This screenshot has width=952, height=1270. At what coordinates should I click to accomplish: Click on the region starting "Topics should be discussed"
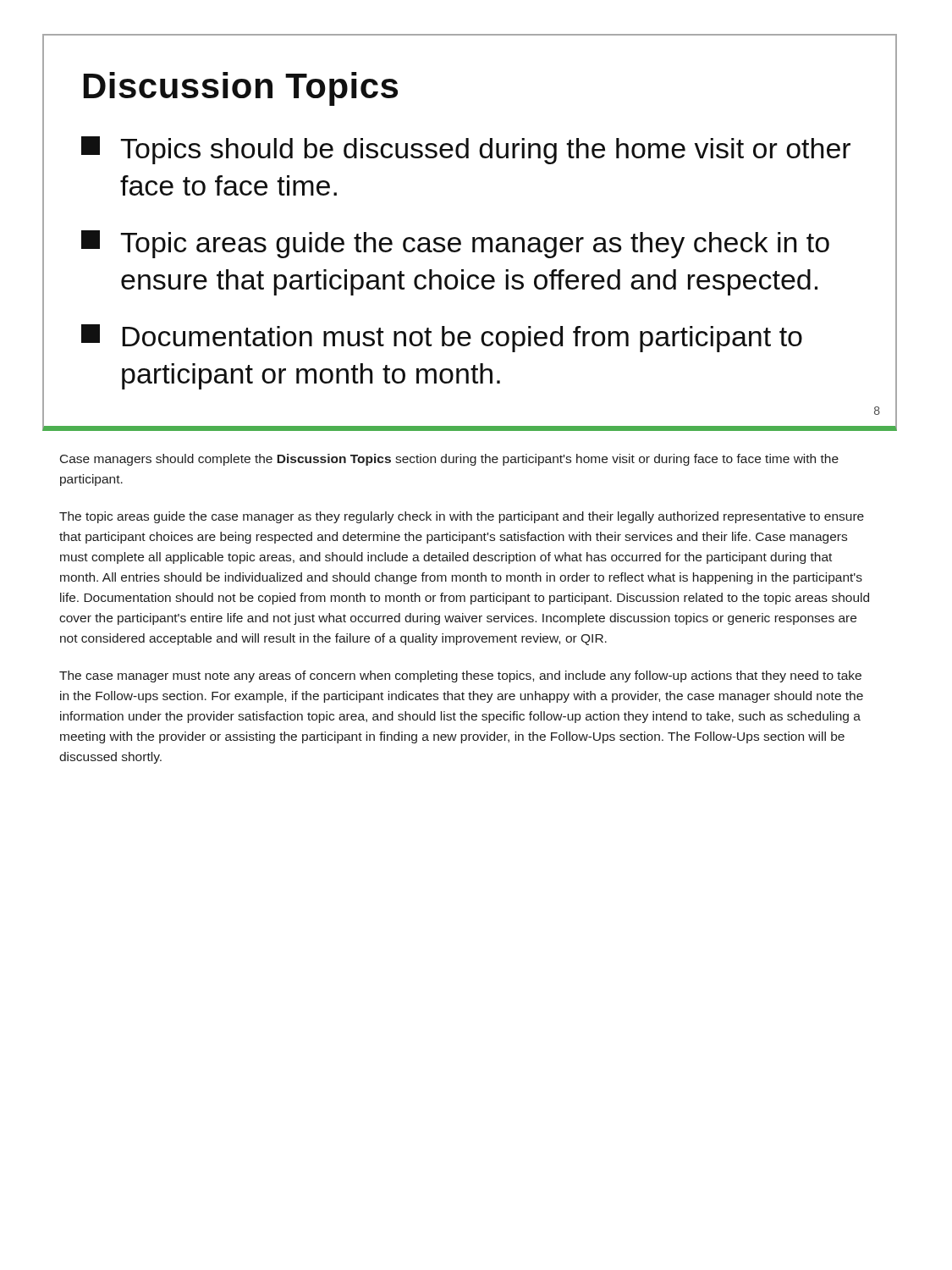click(x=470, y=167)
